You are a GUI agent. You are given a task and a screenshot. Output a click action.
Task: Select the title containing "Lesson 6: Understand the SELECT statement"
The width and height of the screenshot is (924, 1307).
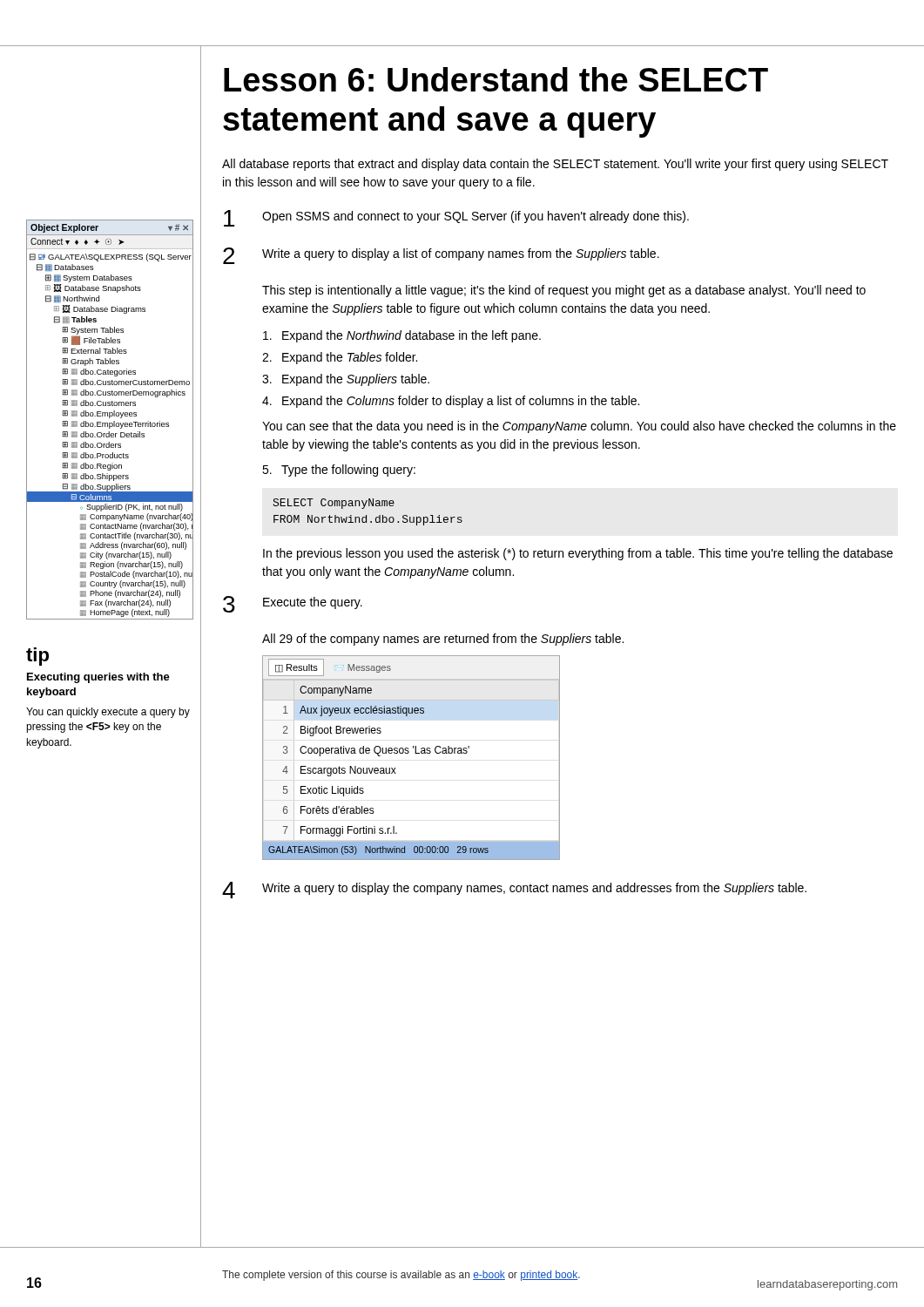click(495, 100)
